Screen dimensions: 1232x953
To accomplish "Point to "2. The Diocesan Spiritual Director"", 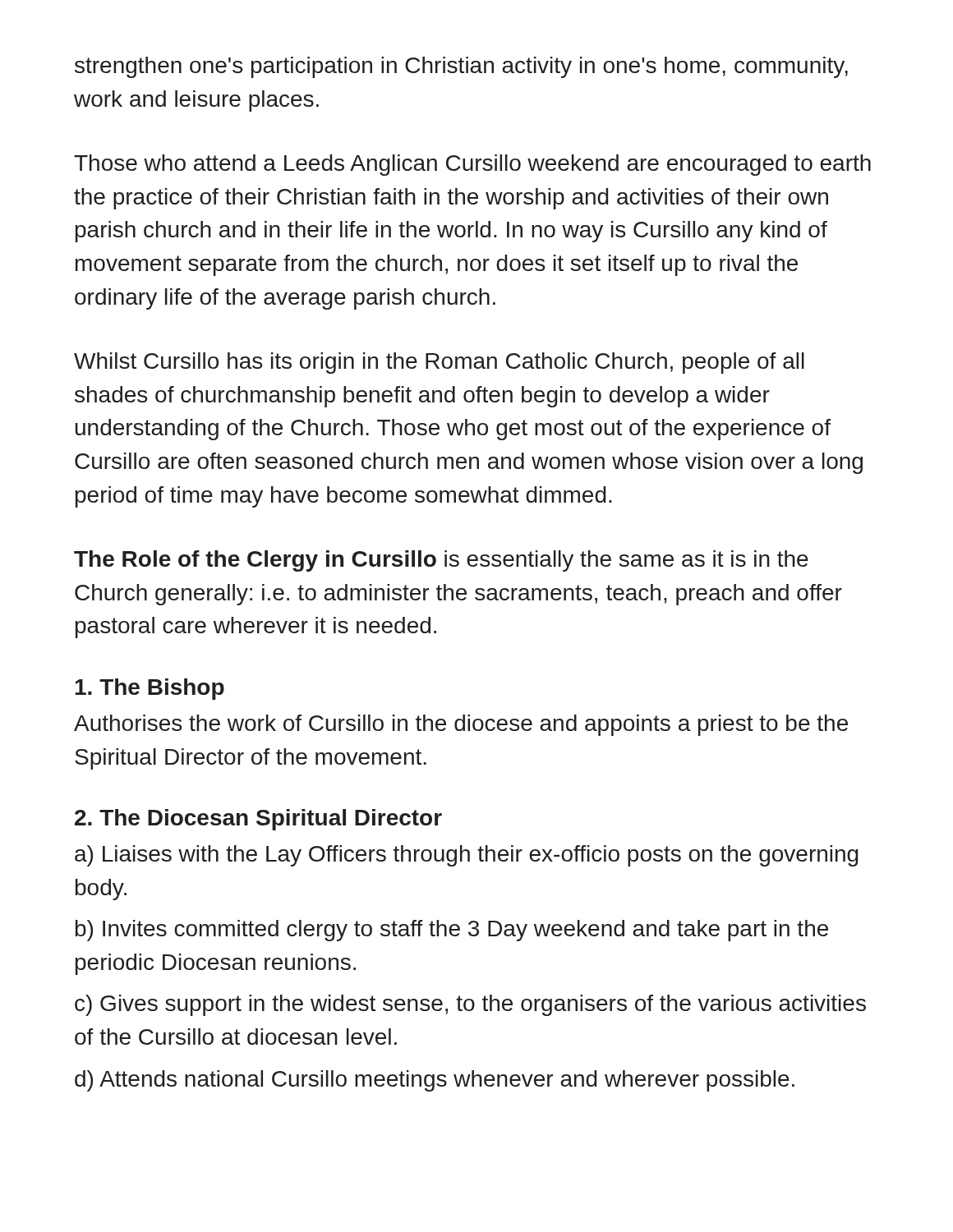I will click(x=258, y=818).
